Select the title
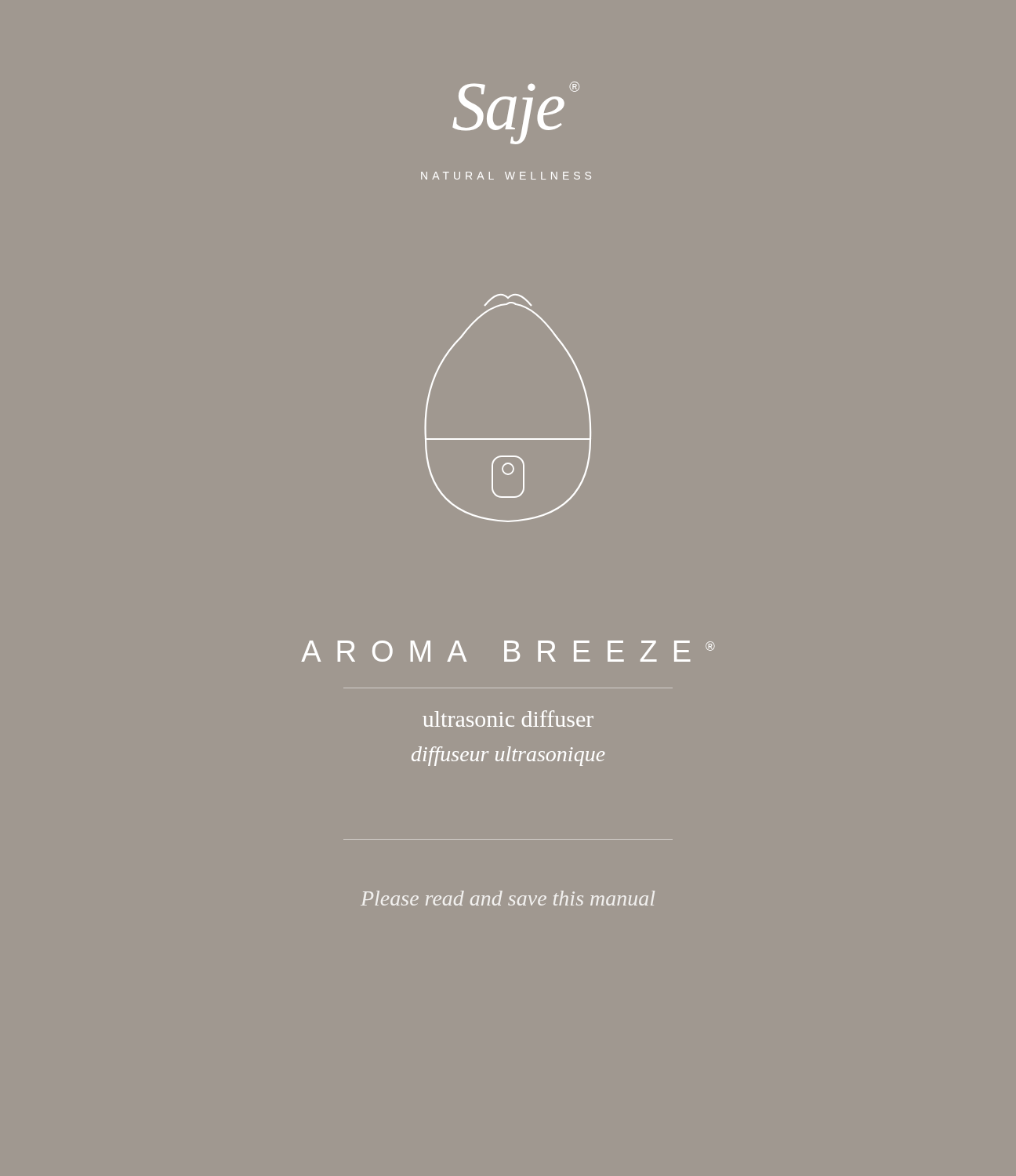 508,652
